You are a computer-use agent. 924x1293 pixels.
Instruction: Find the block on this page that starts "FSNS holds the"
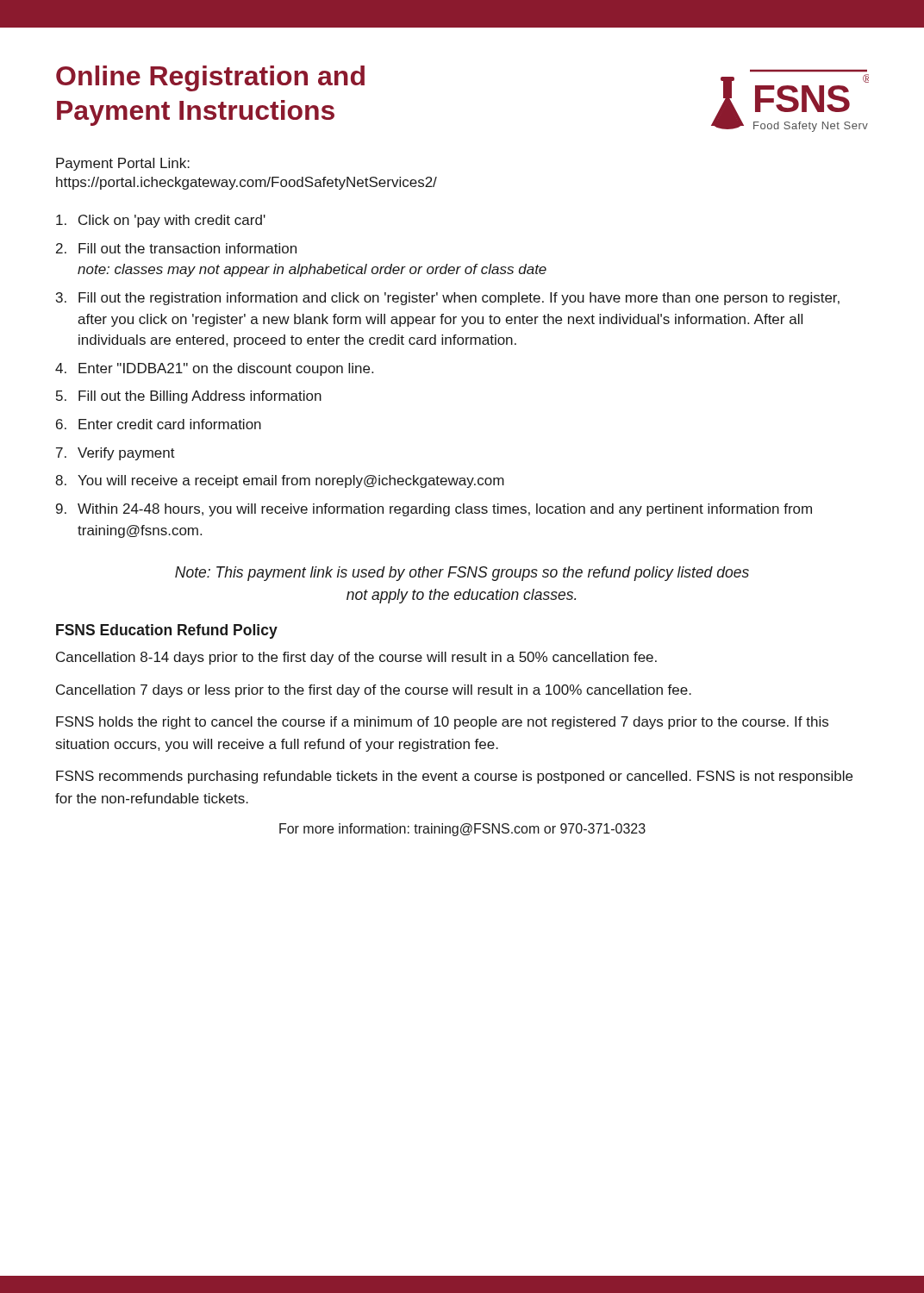click(442, 733)
